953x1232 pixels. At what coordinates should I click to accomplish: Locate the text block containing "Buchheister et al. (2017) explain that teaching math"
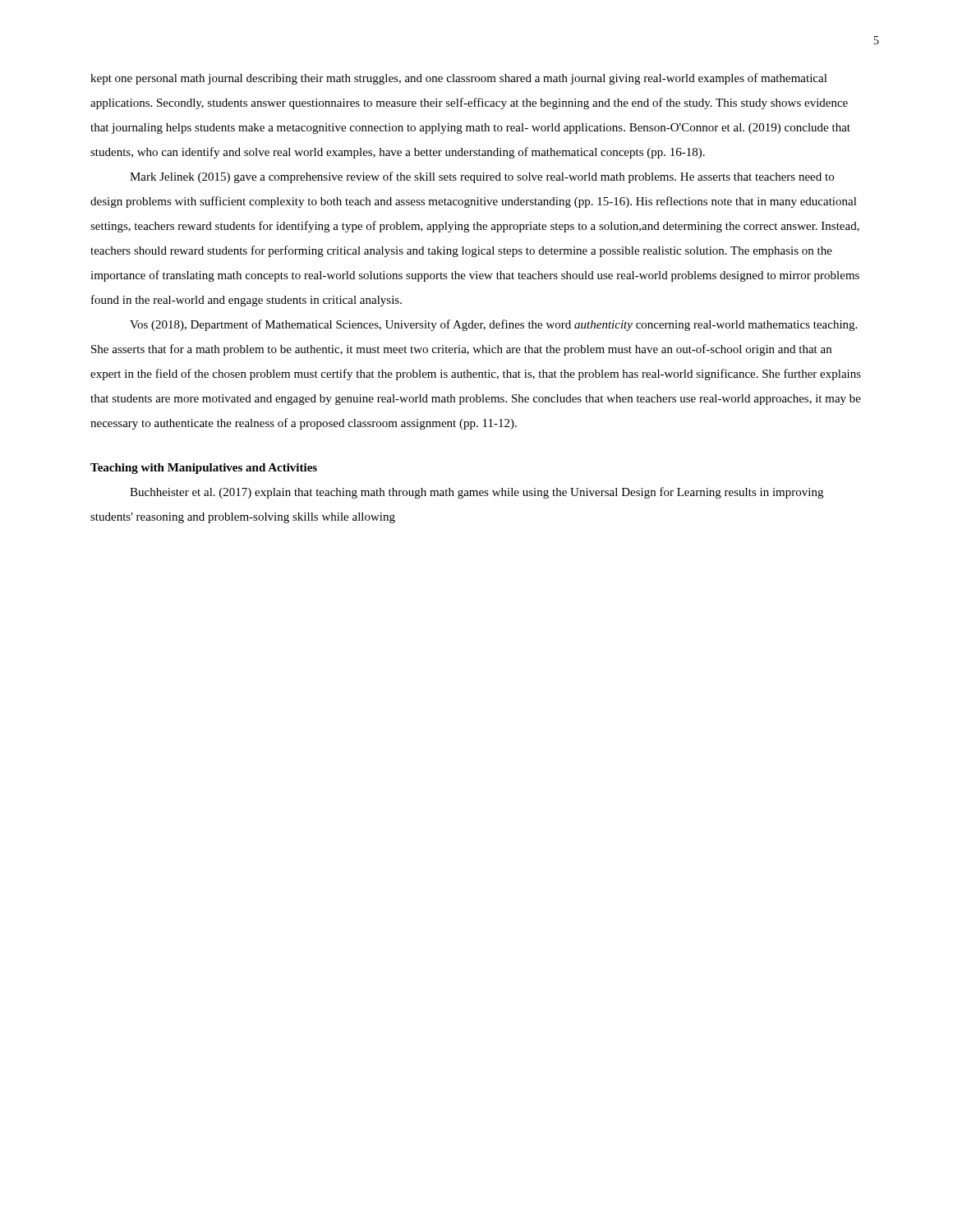[x=457, y=504]
